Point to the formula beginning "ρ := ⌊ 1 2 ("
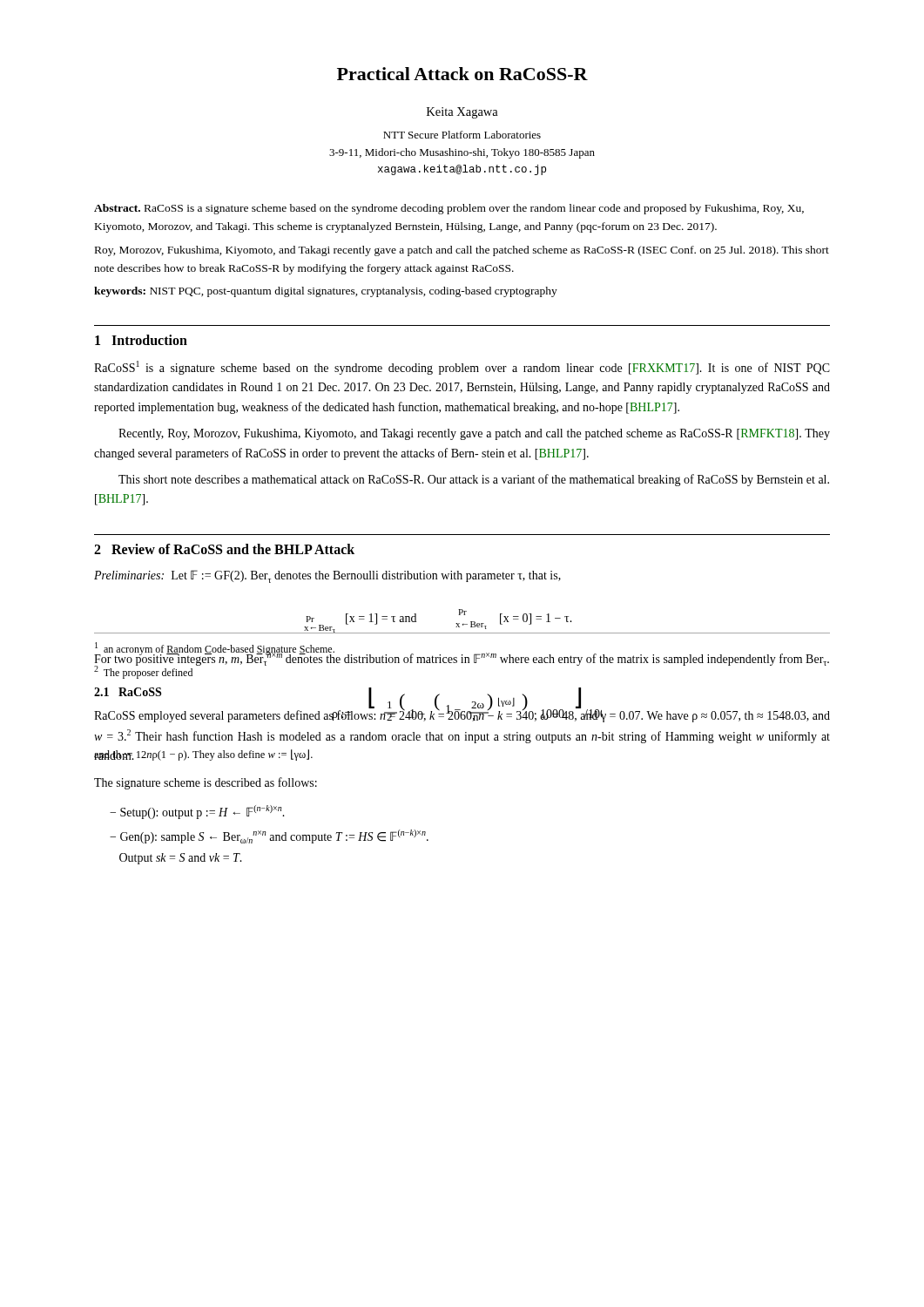The height and width of the screenshot is (1307, 924). pyautogui.click(x=467, y=713)
